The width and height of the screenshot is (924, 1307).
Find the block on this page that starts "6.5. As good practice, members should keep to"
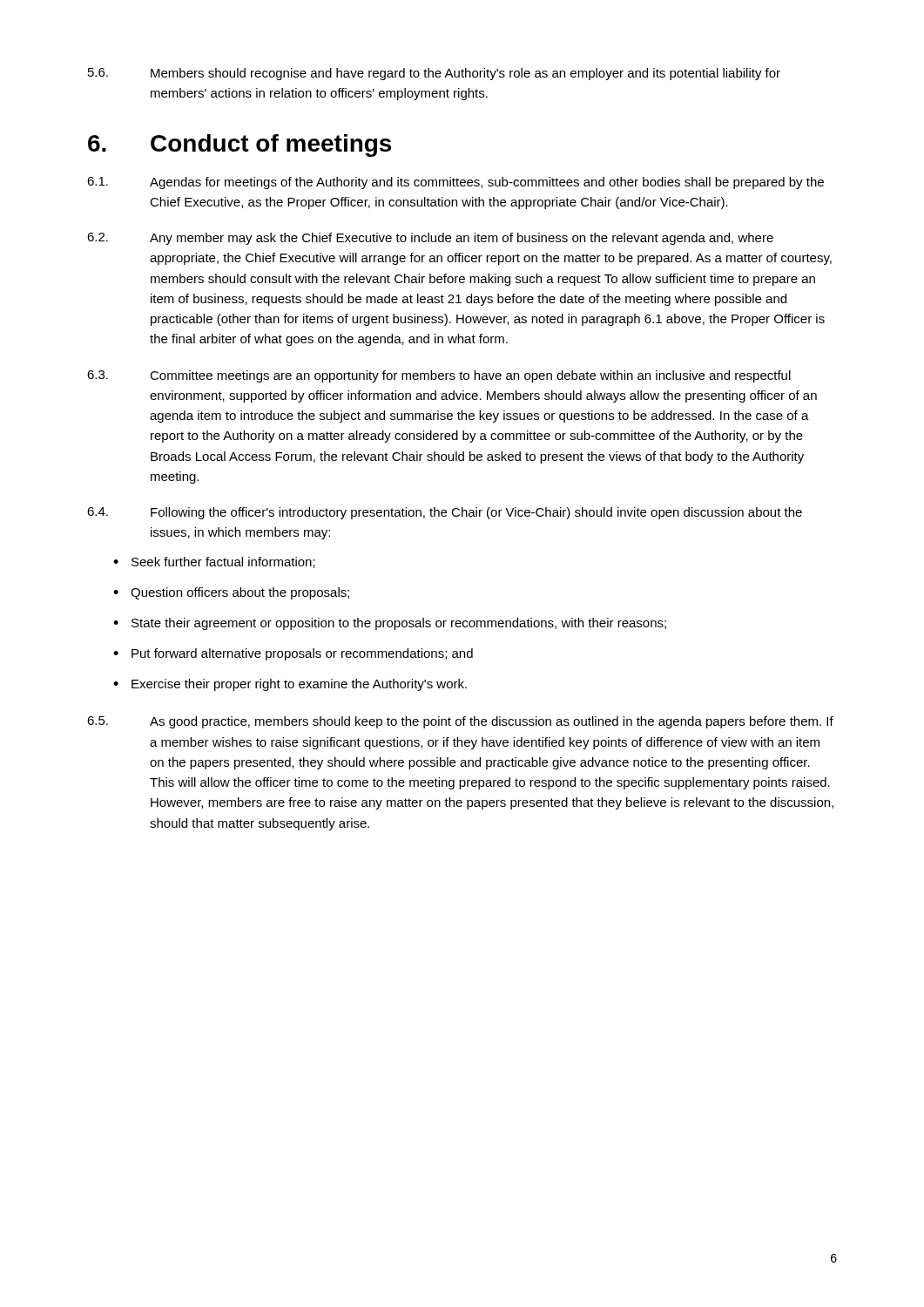462,772
